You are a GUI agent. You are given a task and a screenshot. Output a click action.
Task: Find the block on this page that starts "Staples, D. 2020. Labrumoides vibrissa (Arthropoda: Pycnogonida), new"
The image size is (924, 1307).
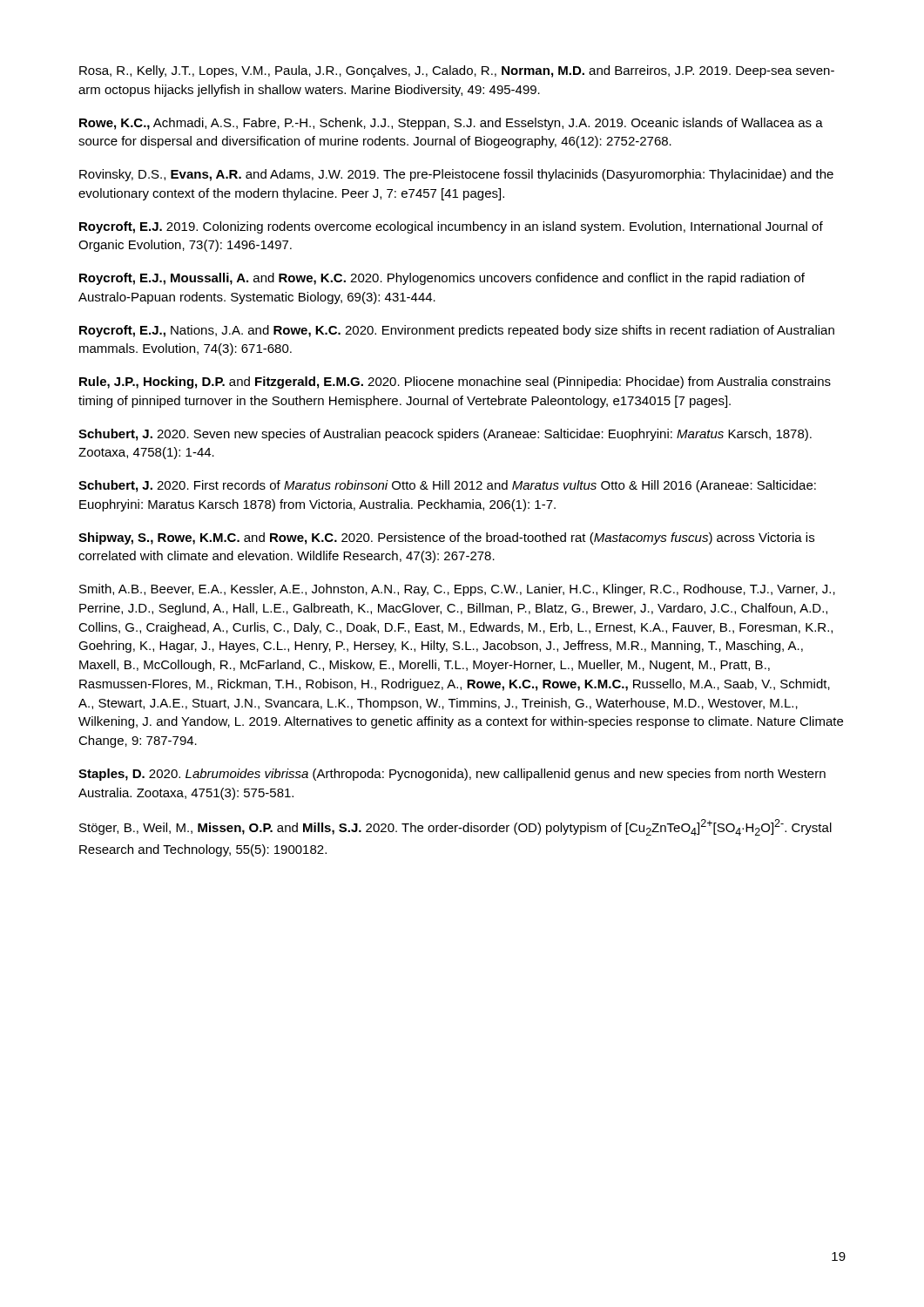point(452,783)
